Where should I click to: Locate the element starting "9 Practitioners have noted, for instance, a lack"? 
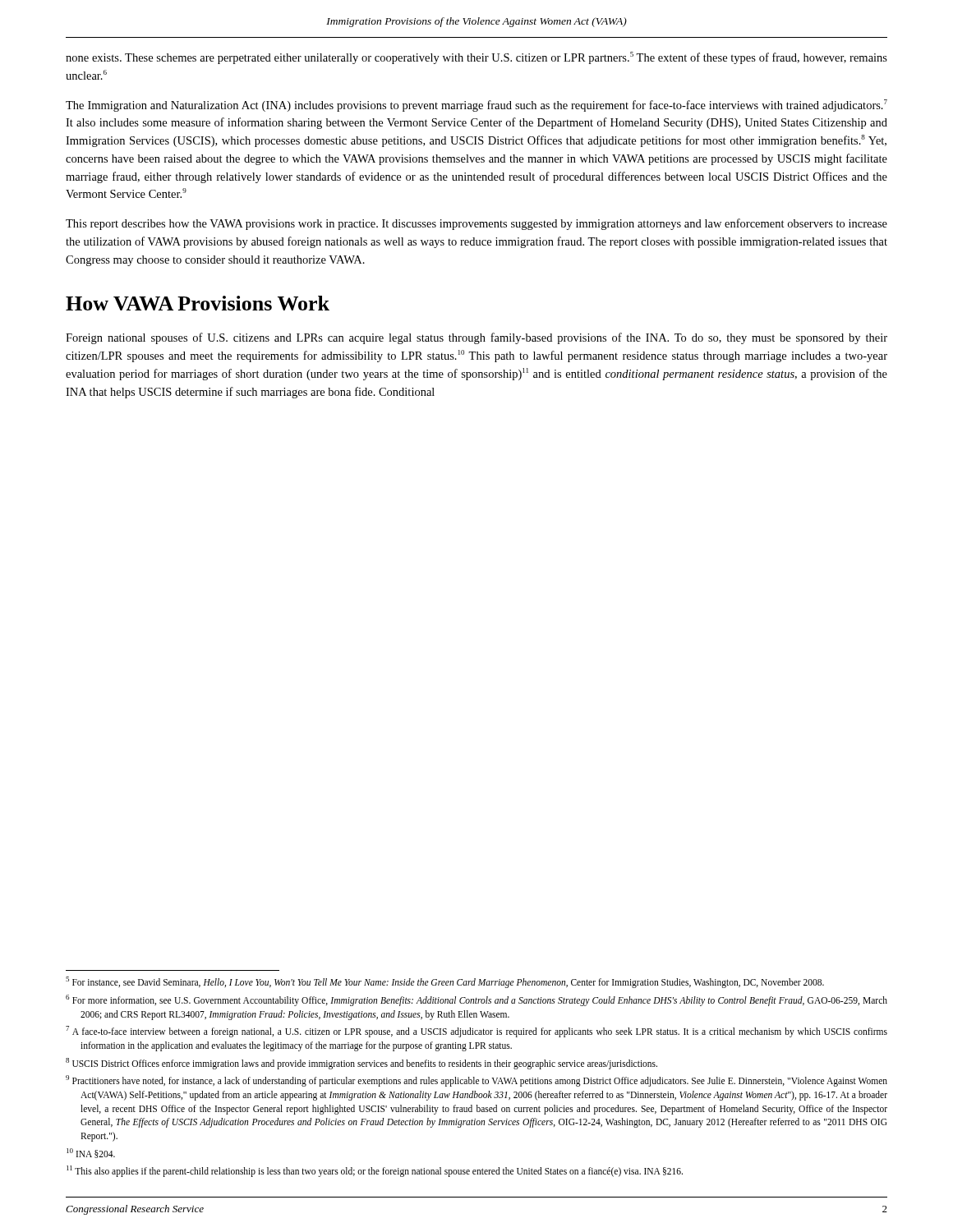tap(476, 1108)
